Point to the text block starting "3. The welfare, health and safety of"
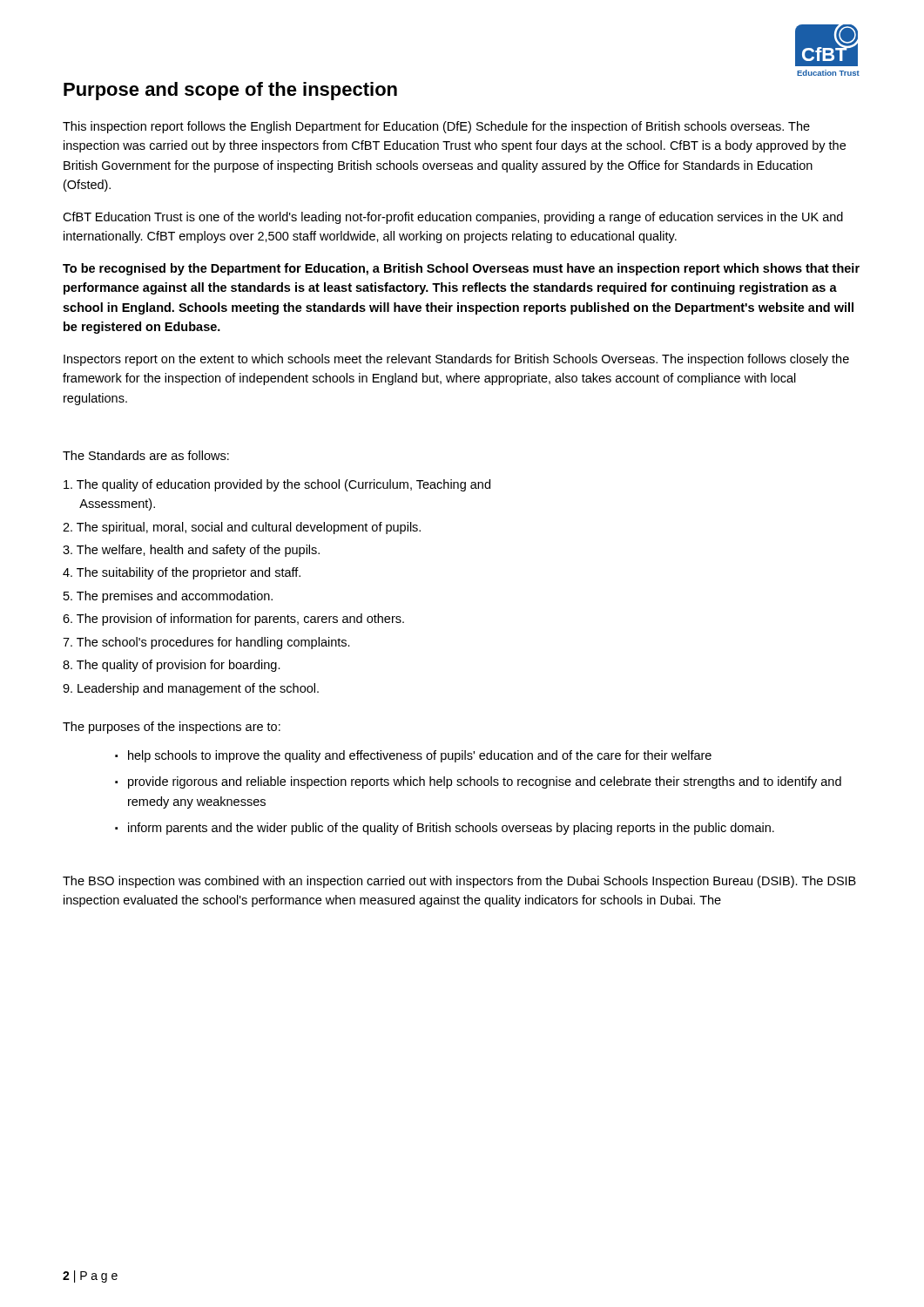This screenshot has height=1307, width=924. (192, 550)
